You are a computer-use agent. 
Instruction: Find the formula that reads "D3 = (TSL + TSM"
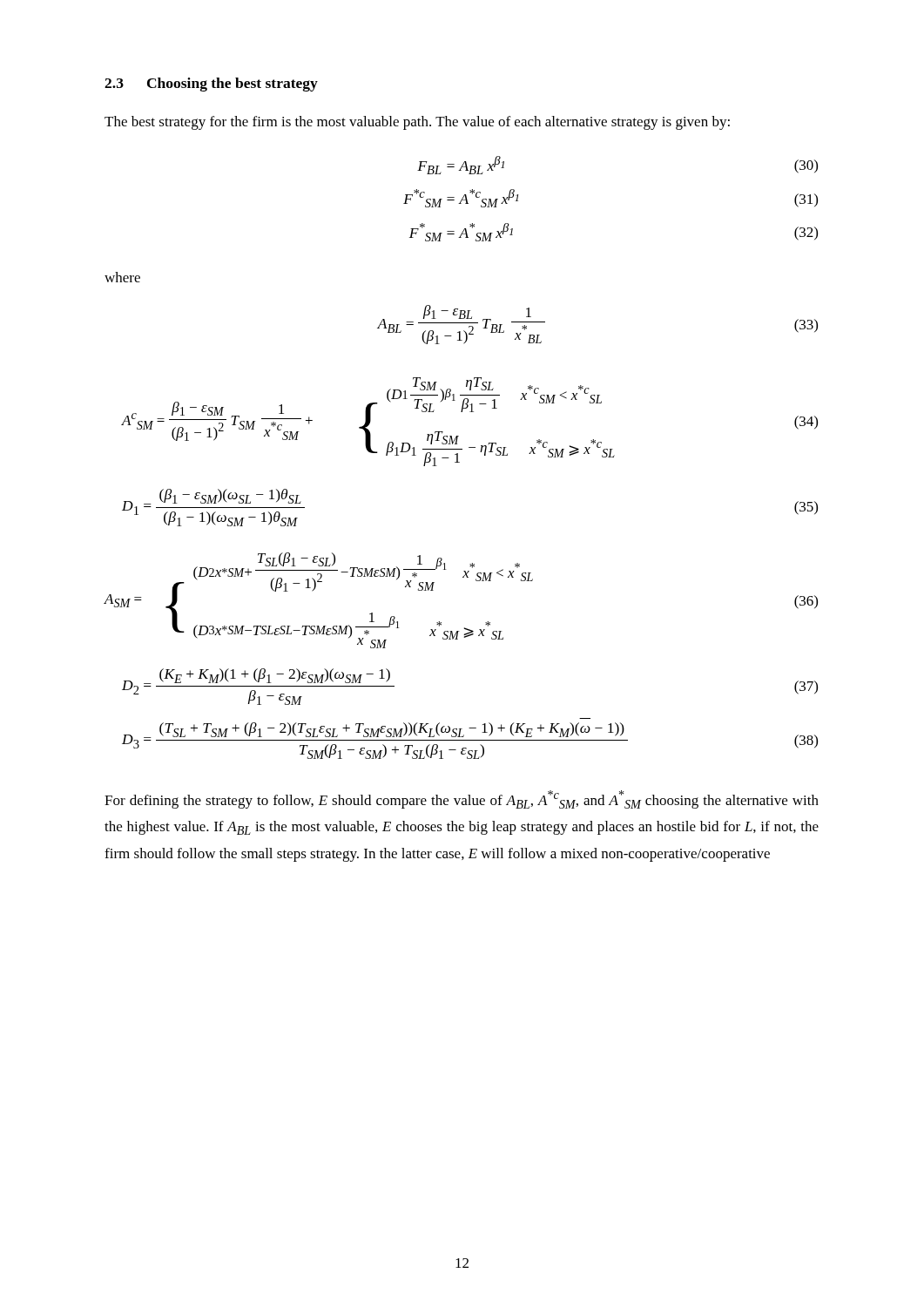pyautogui.click(x=470, y=740)
